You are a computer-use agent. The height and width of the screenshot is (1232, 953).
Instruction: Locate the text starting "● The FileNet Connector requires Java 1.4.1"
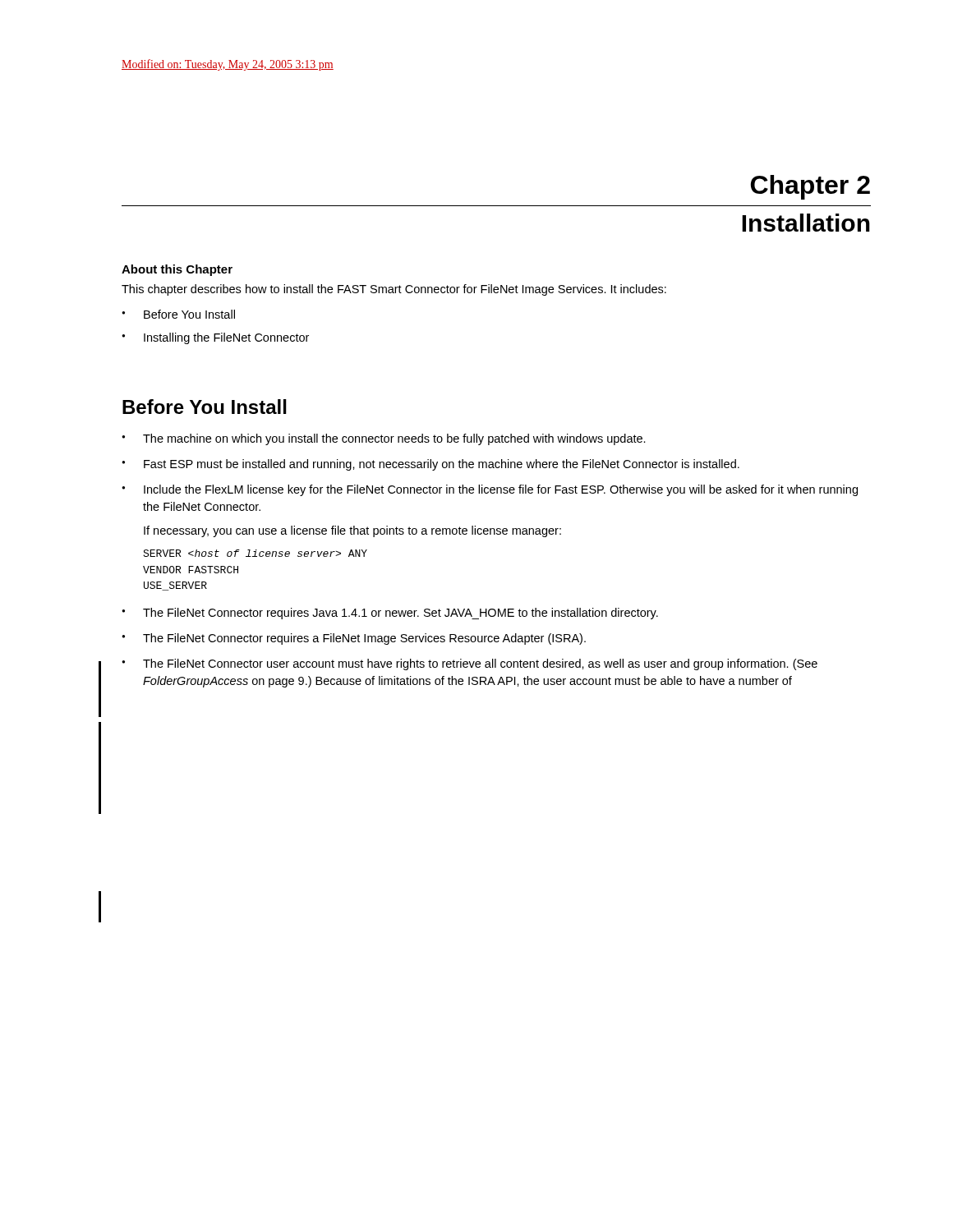tap(390, 613)
